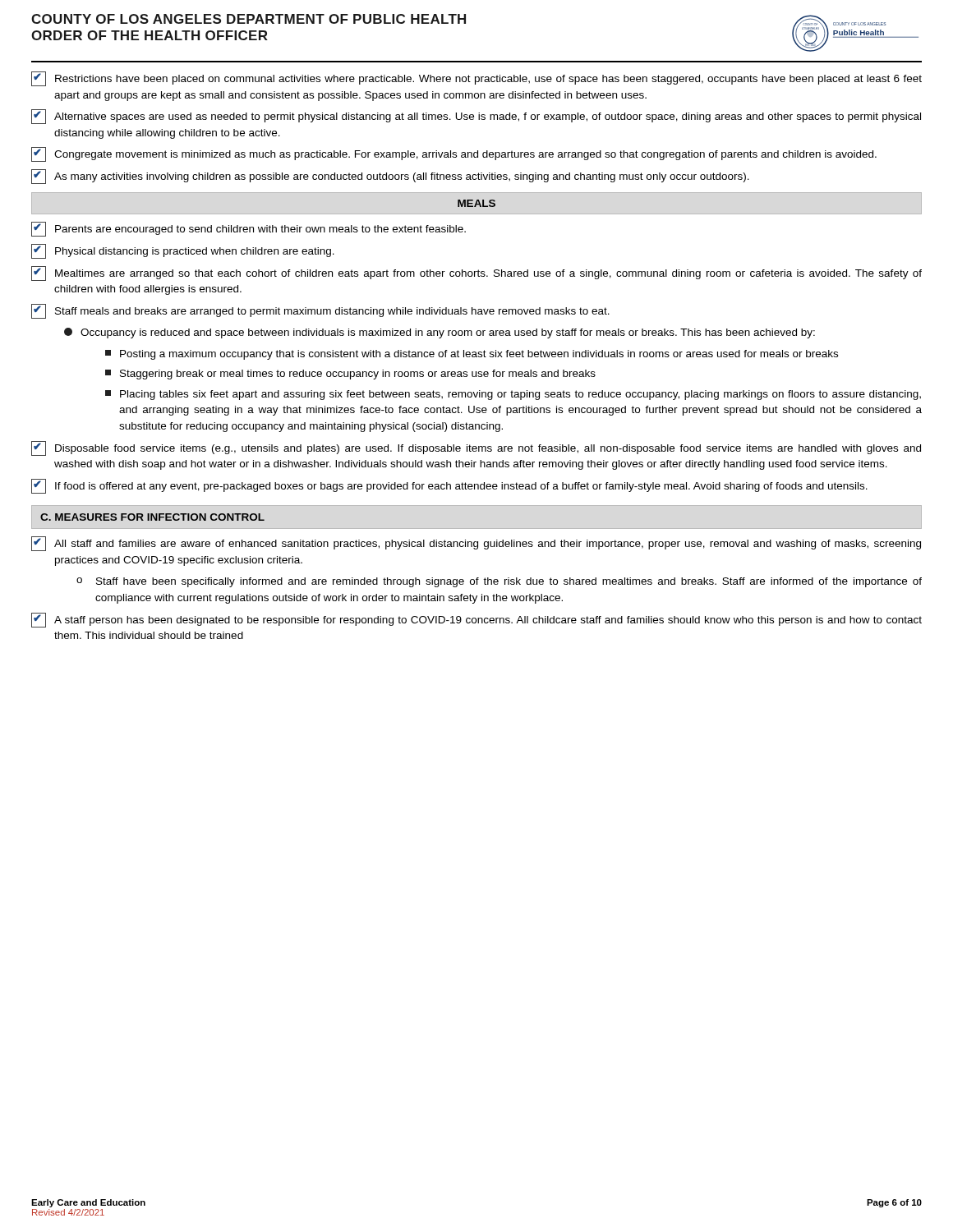This screenshot has width=953, height=1232.
Task: Find the section header that reads "C. MEASURES FOR INFECTION CONTROL"
Action: [152, 517]
